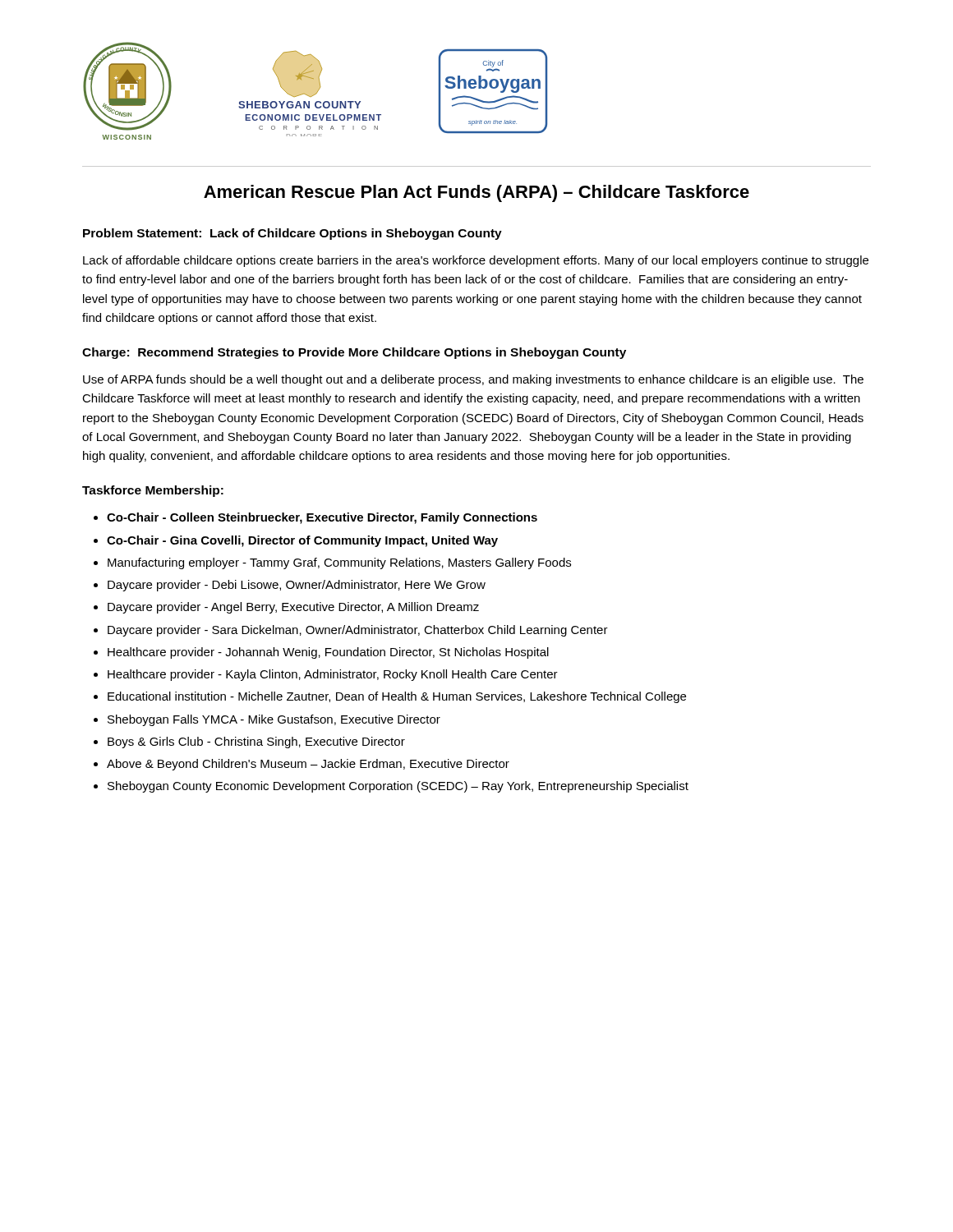Locate the block of text that opens with "Daycare provider - Angel Berry, Executive Director, A"
This screenshot has width=953, height=1232.
(x=293, y=607)
